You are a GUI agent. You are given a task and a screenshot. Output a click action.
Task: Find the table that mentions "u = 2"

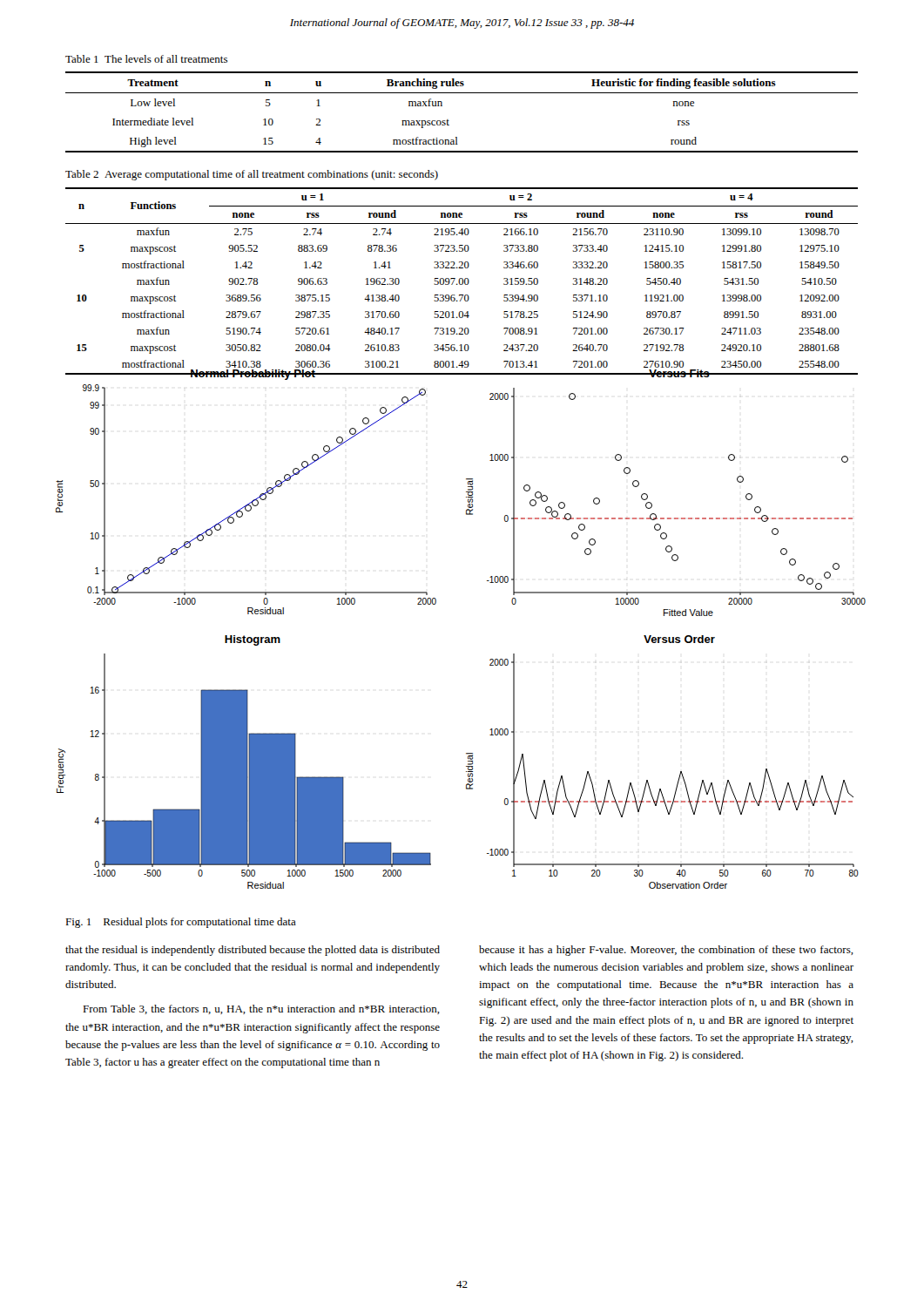coord(462,281)
